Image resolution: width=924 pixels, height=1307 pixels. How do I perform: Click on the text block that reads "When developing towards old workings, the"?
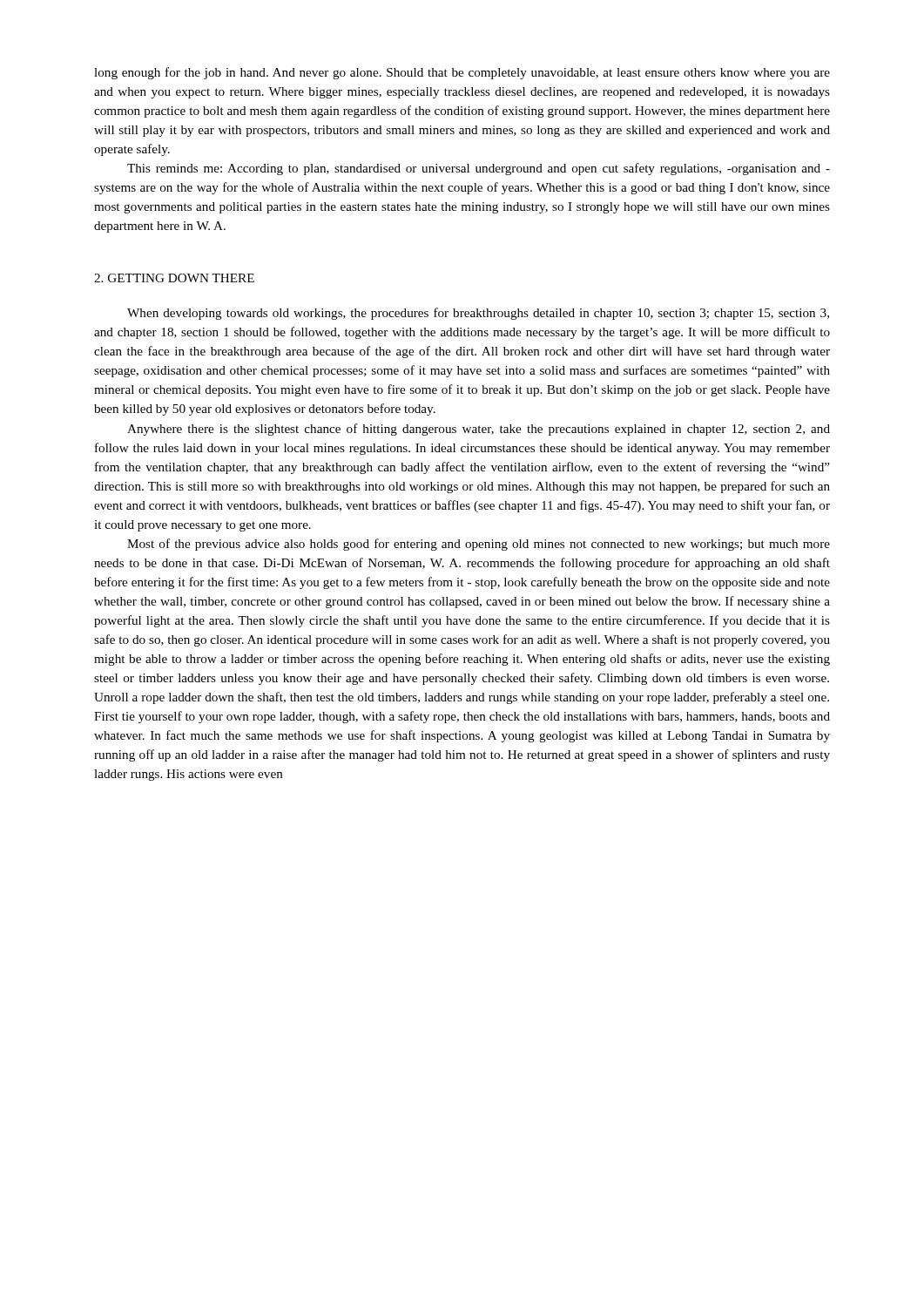point(462,543)
